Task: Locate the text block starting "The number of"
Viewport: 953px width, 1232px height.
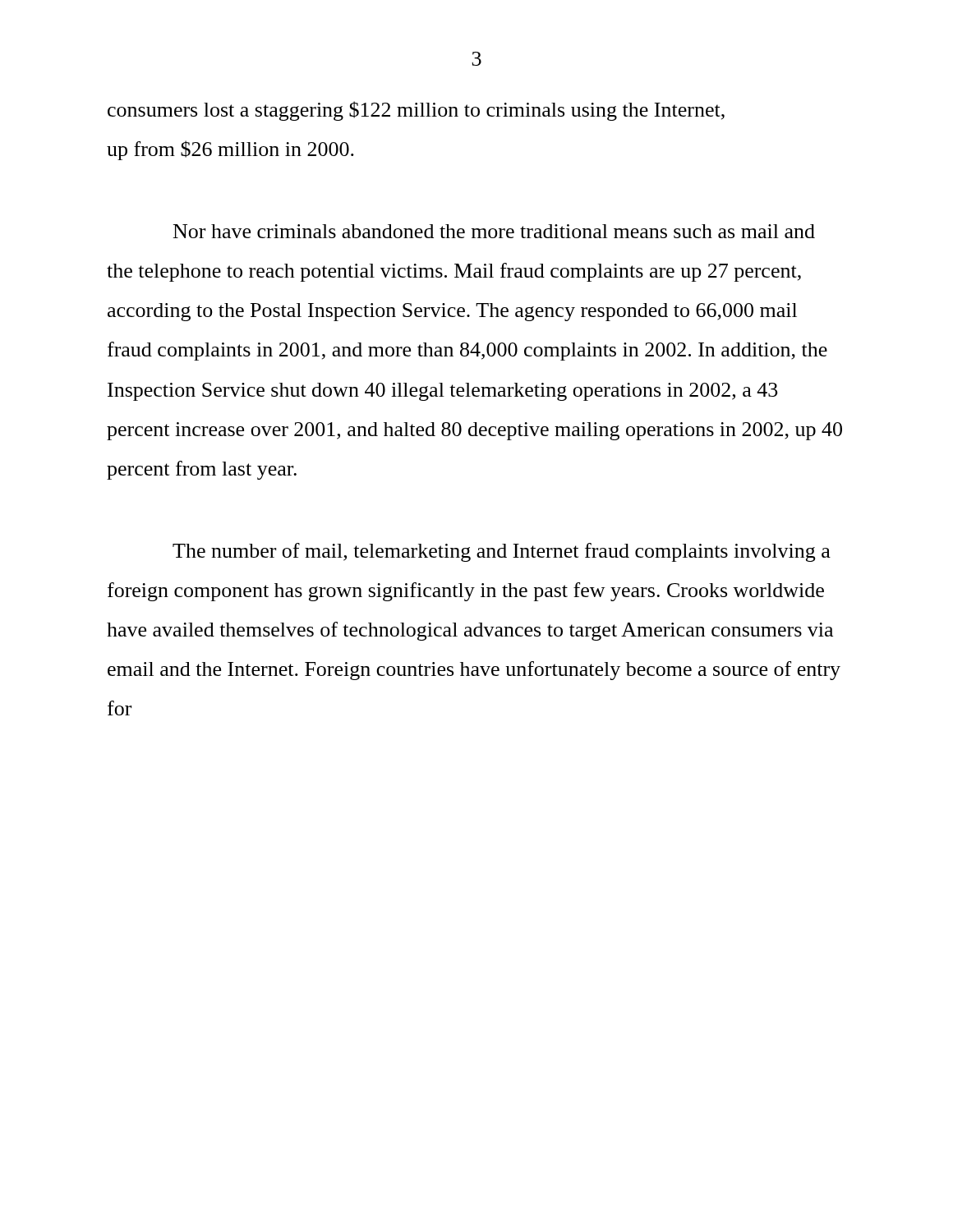Action: 474,630
